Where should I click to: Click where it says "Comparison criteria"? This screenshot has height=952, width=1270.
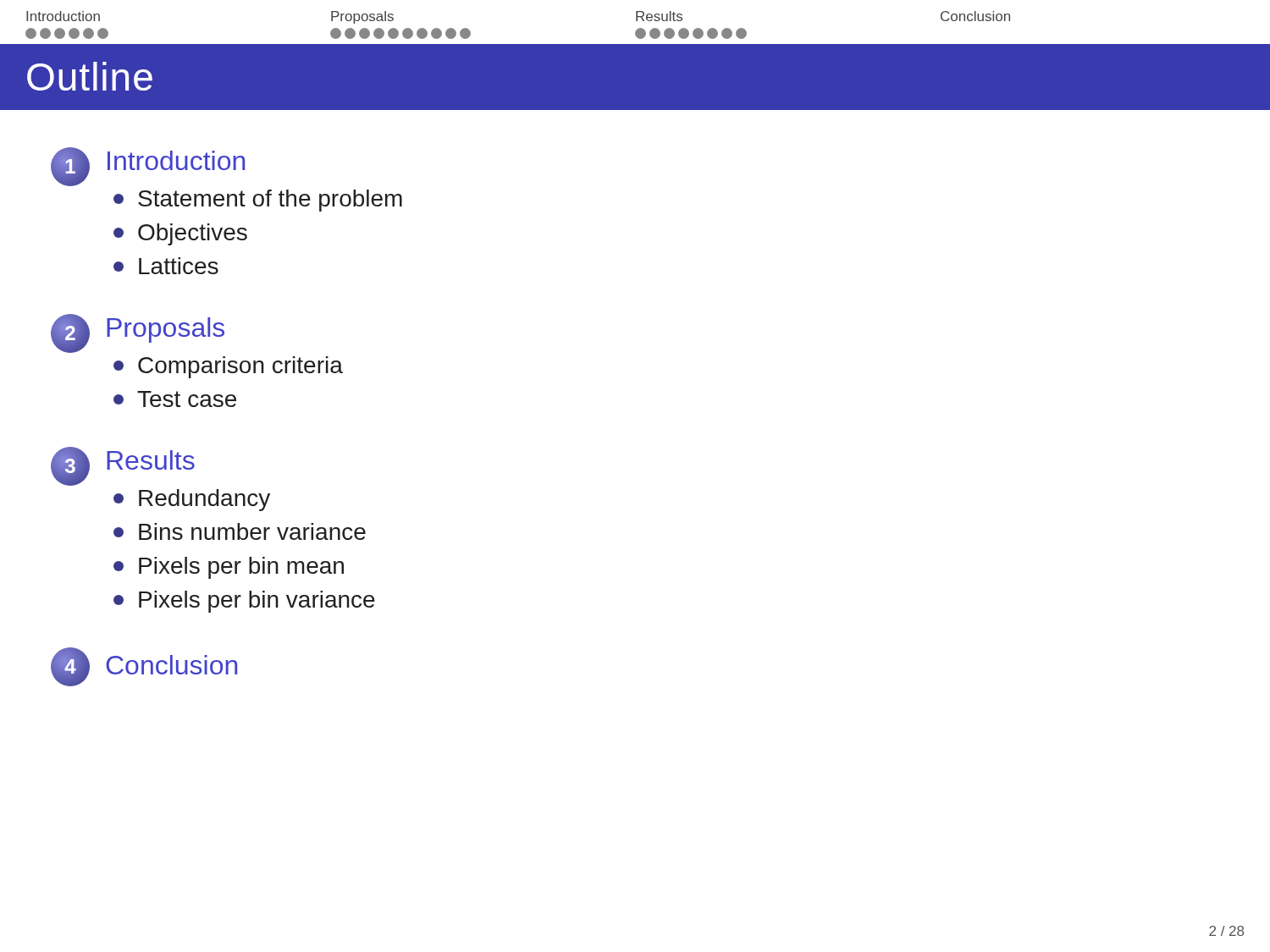click(x=228, y=366)
